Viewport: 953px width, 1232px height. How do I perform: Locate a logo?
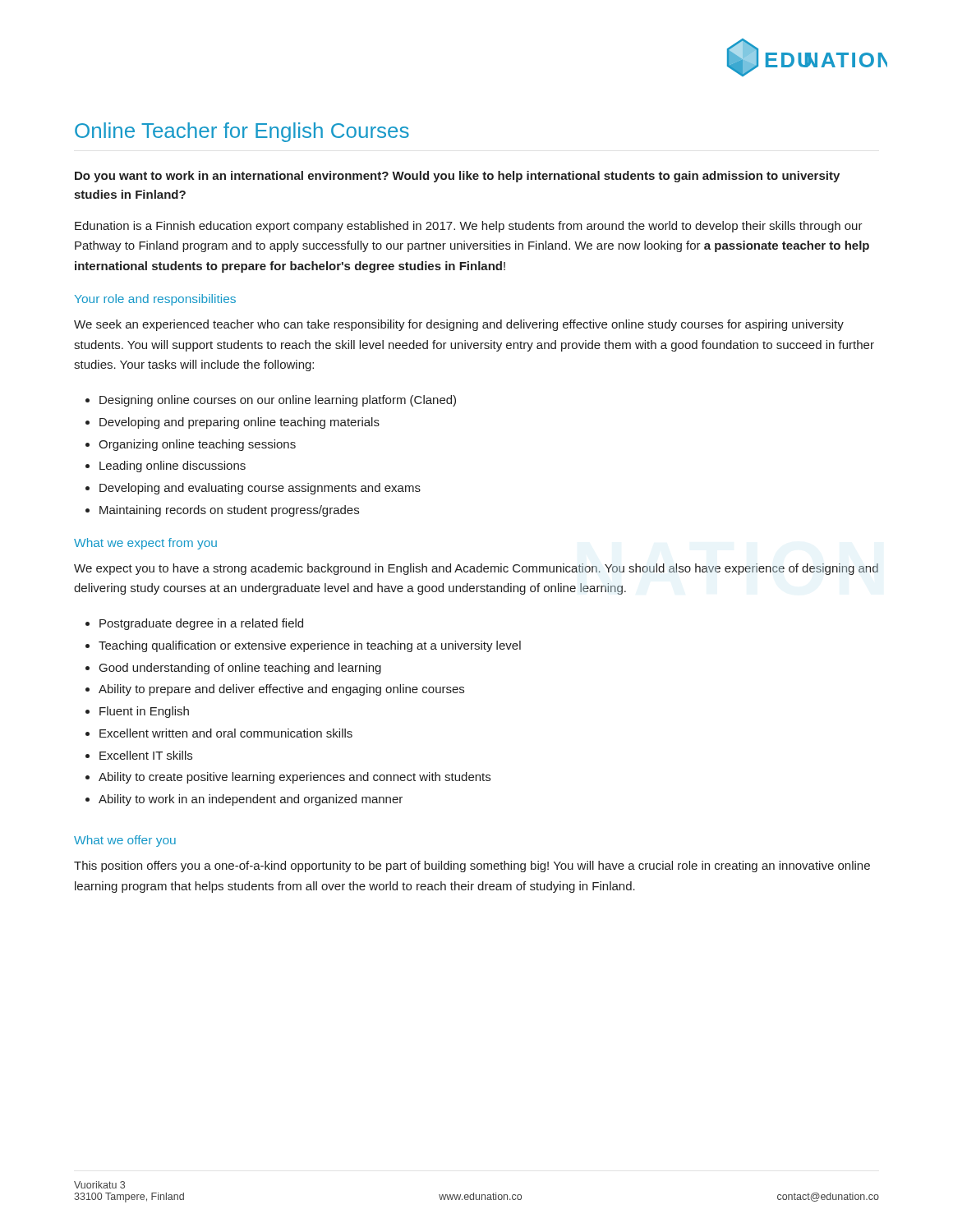(x=801, y=60)
